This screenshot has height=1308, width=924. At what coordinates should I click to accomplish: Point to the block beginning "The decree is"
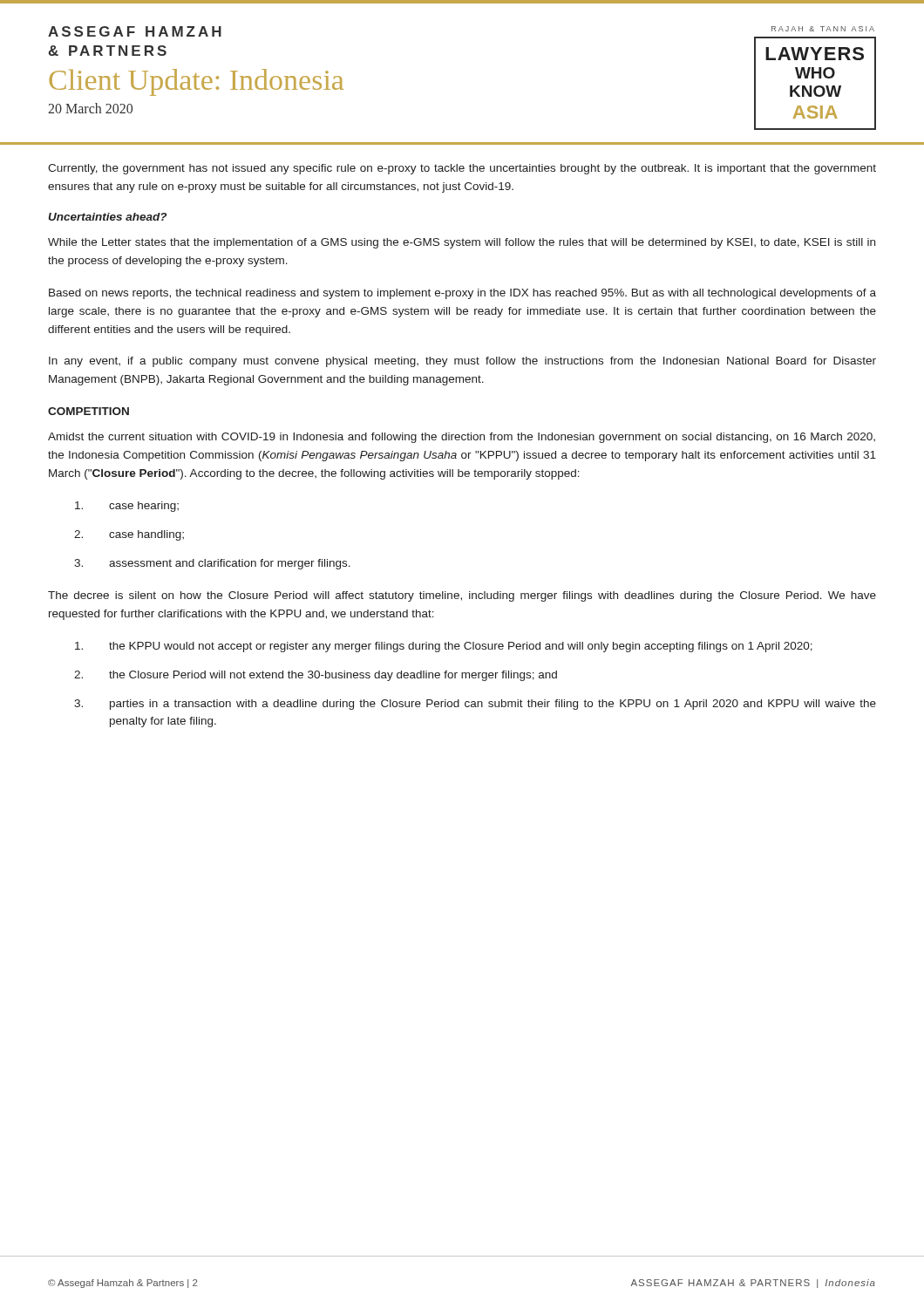point(462,604)
